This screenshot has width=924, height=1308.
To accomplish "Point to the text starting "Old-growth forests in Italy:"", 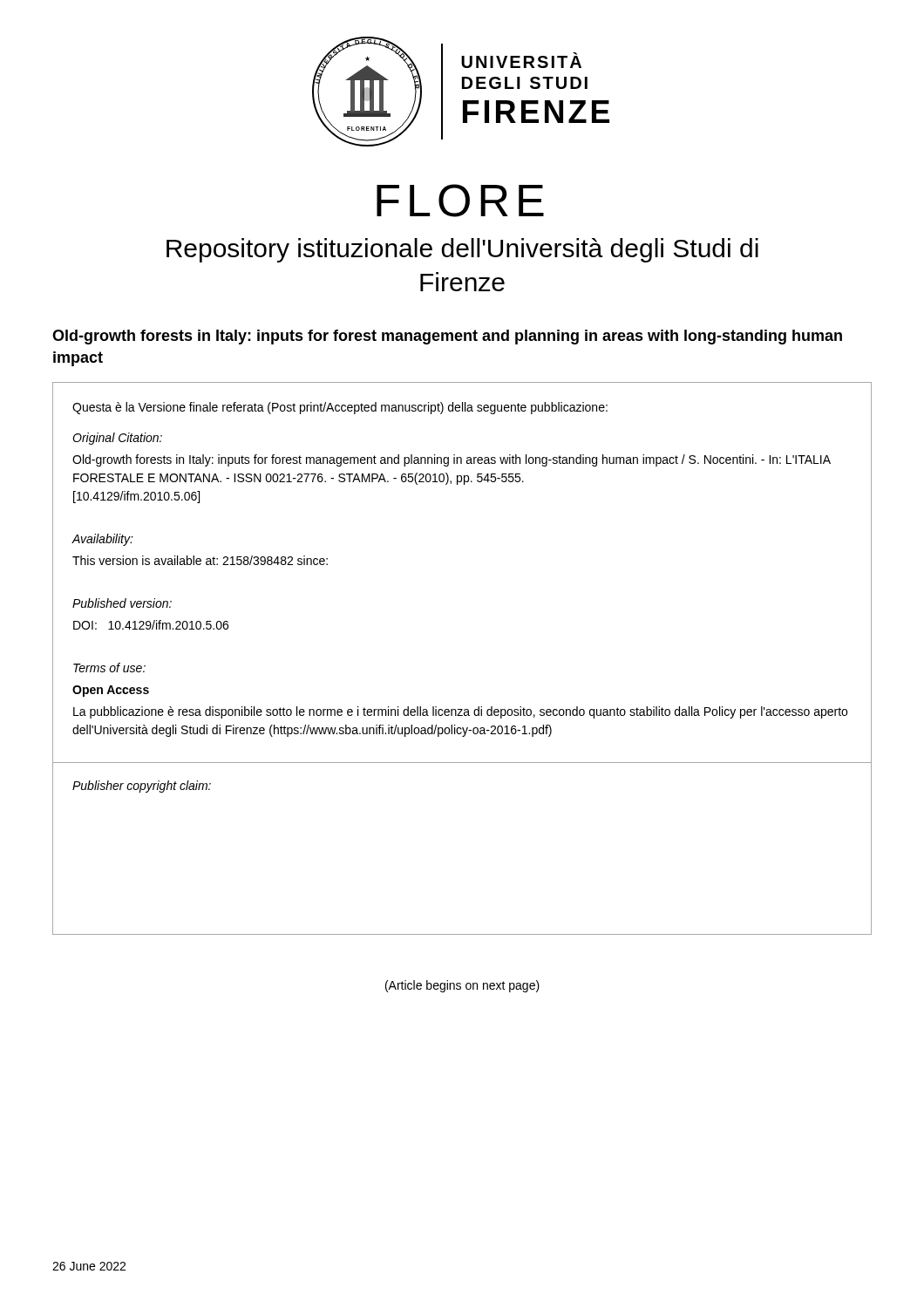I will point(448,347).
